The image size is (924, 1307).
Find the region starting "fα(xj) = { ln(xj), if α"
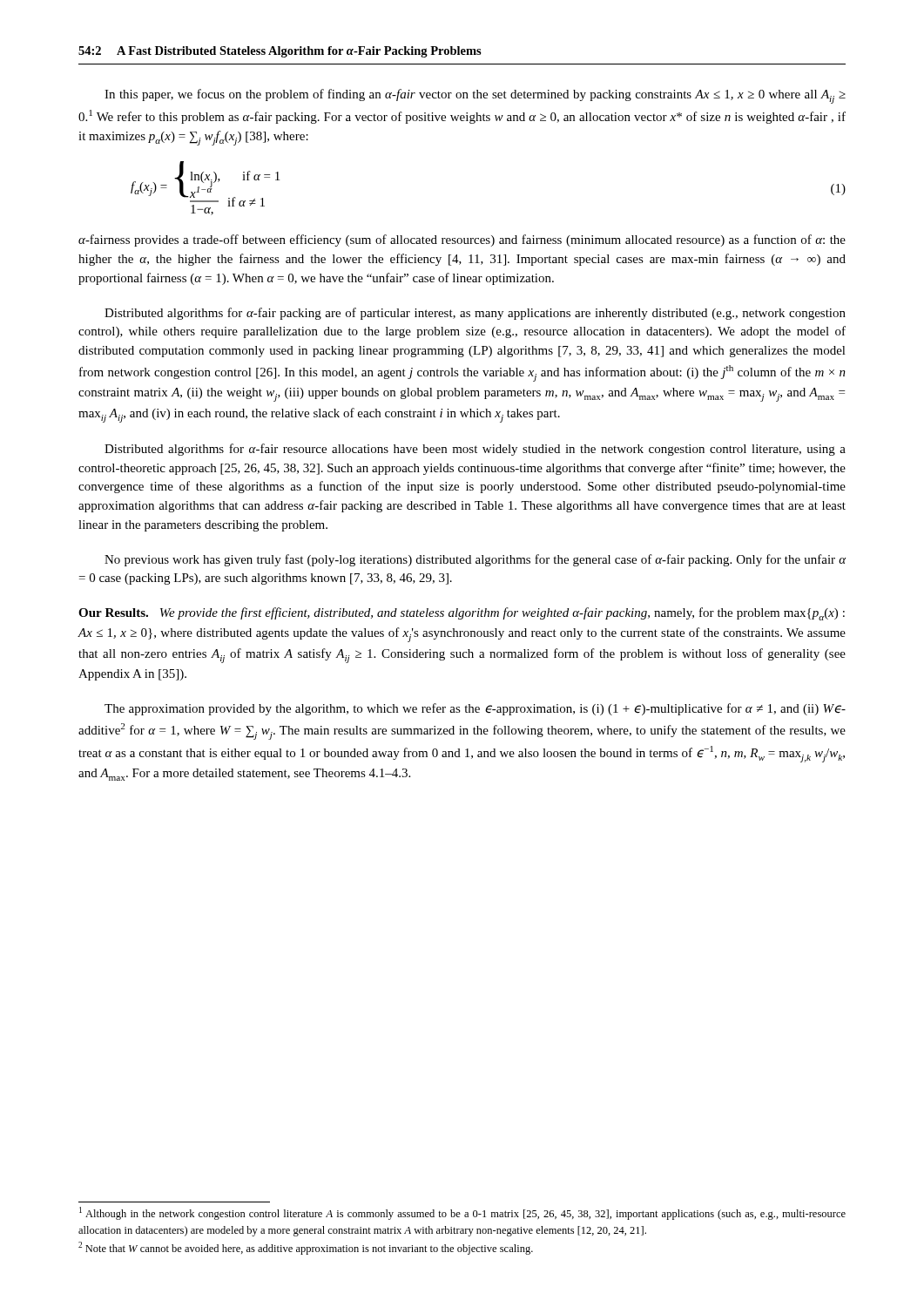205,190
